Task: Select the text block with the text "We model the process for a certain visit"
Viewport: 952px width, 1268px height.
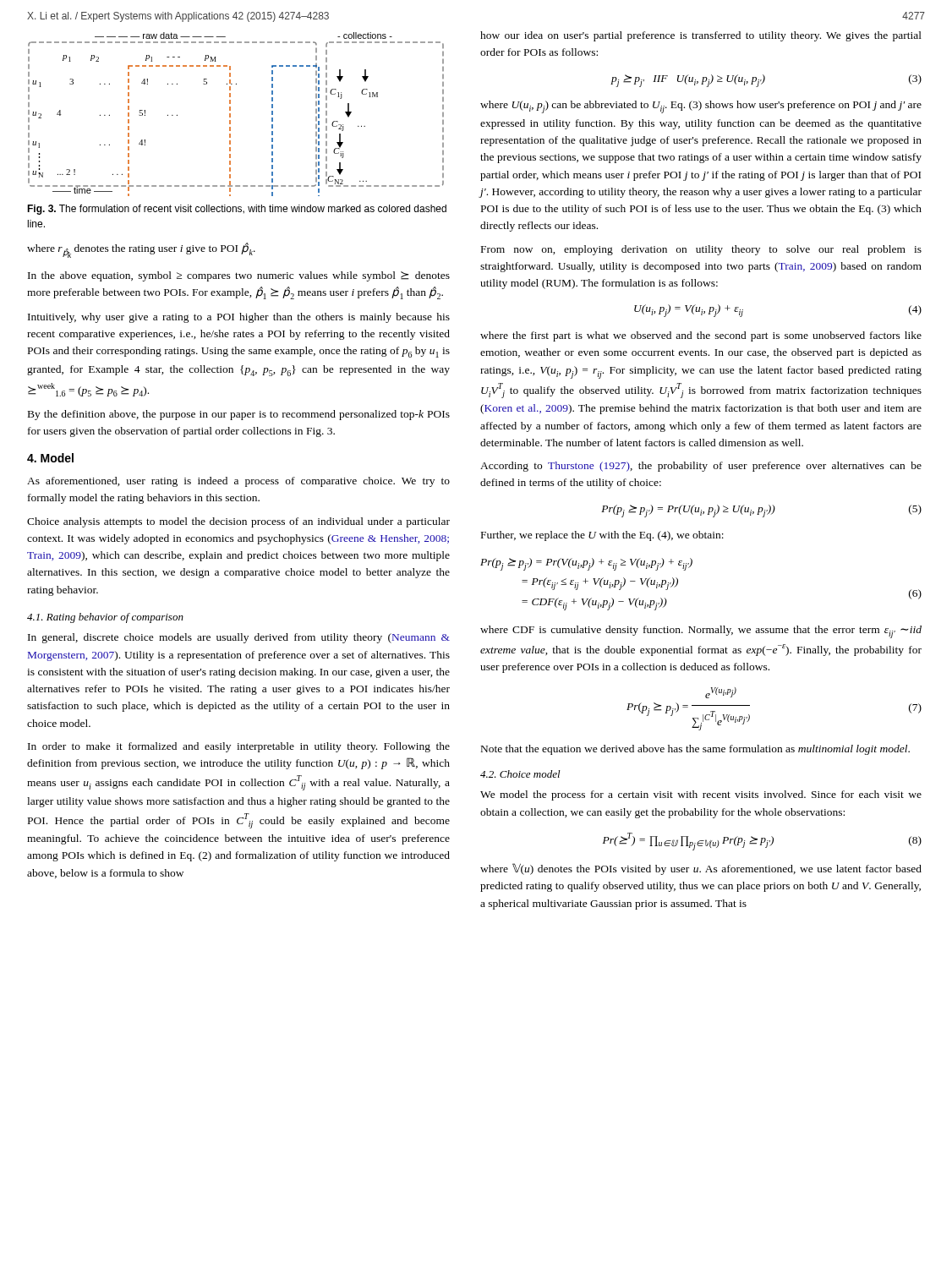Action: point(701,803)
